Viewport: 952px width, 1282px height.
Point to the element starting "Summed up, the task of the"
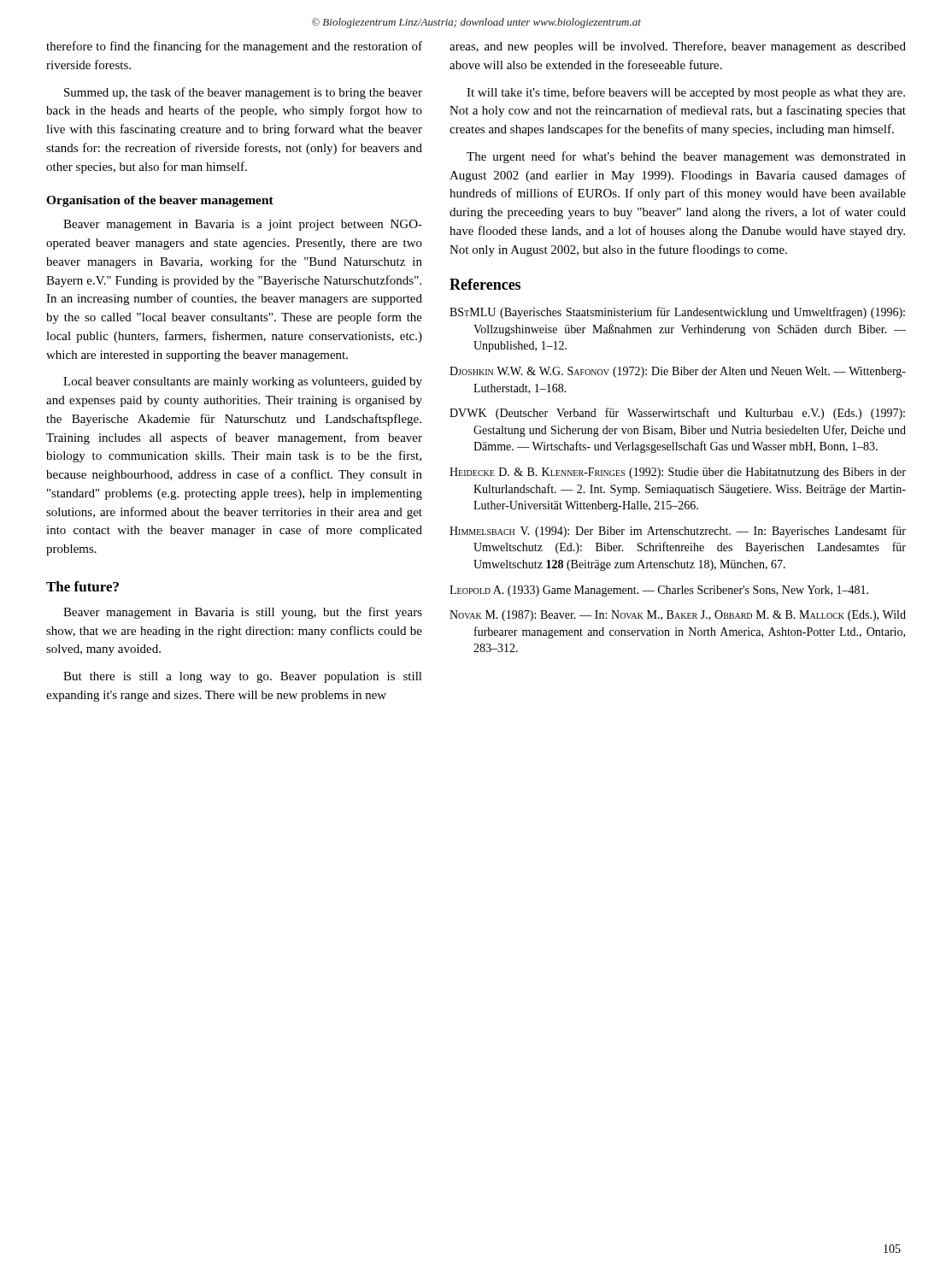(x=234, y=130)
